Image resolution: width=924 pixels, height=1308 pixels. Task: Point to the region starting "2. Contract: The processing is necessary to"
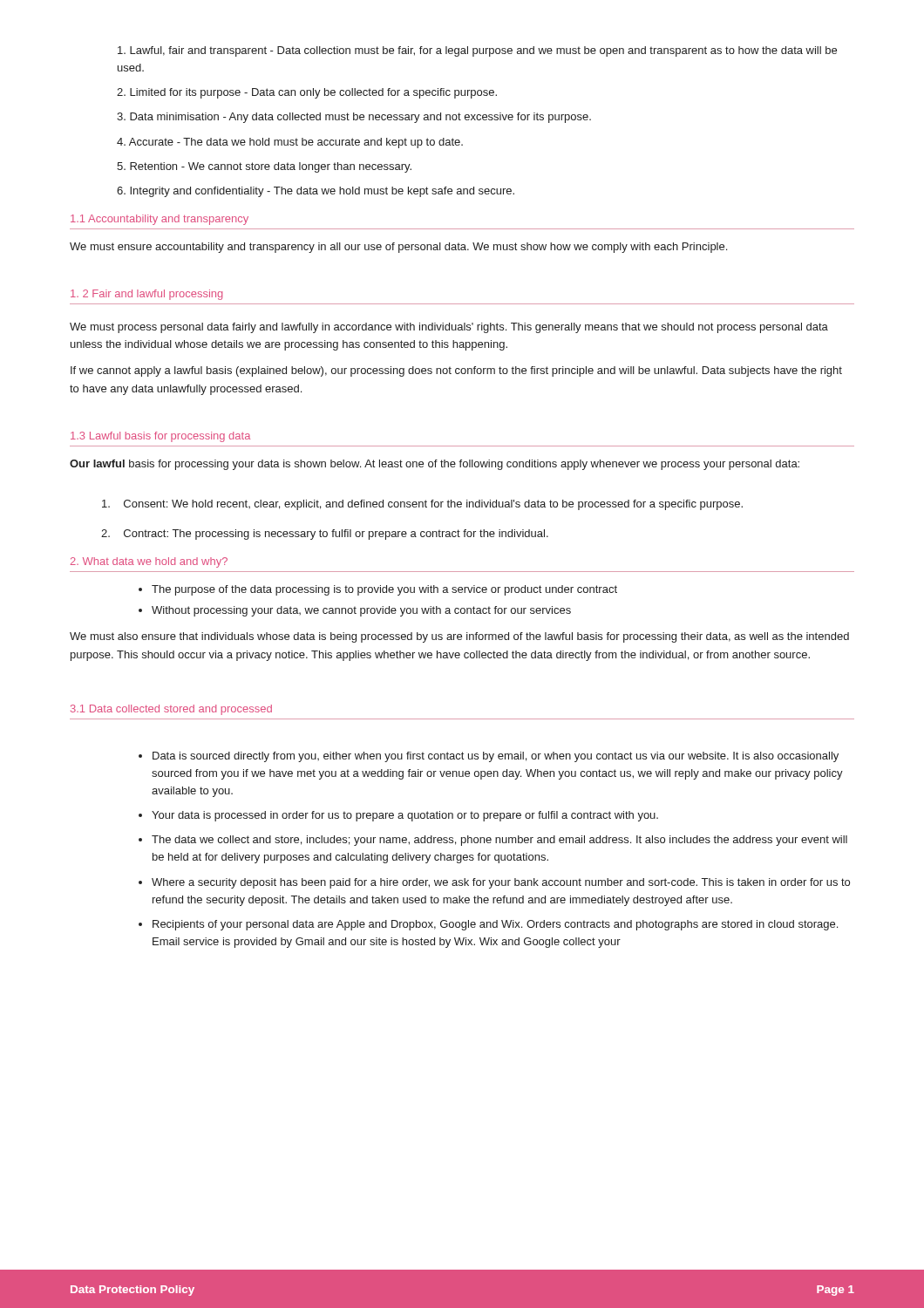[325, 533]
